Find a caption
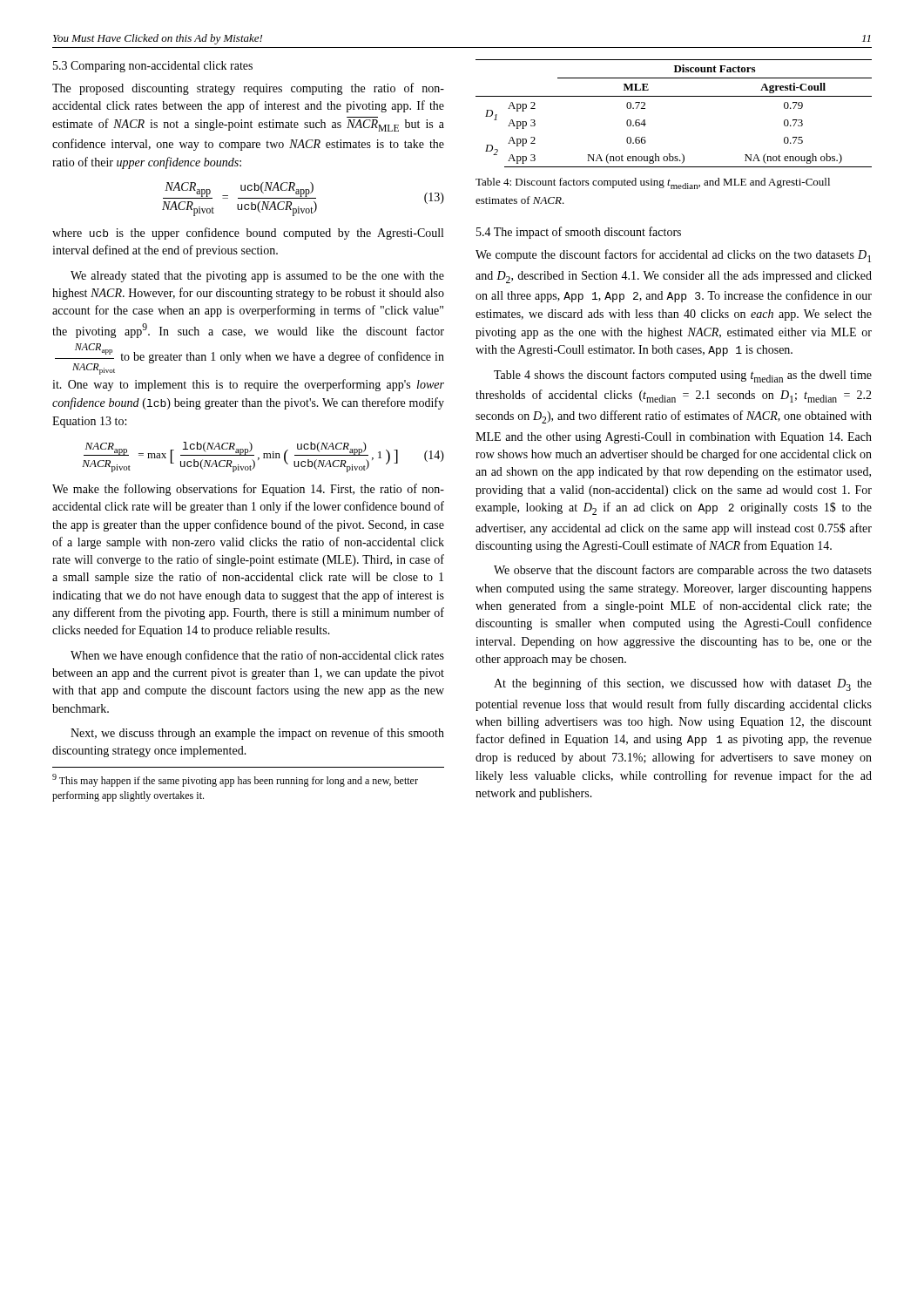924x1307 pixels. (653, 191)
